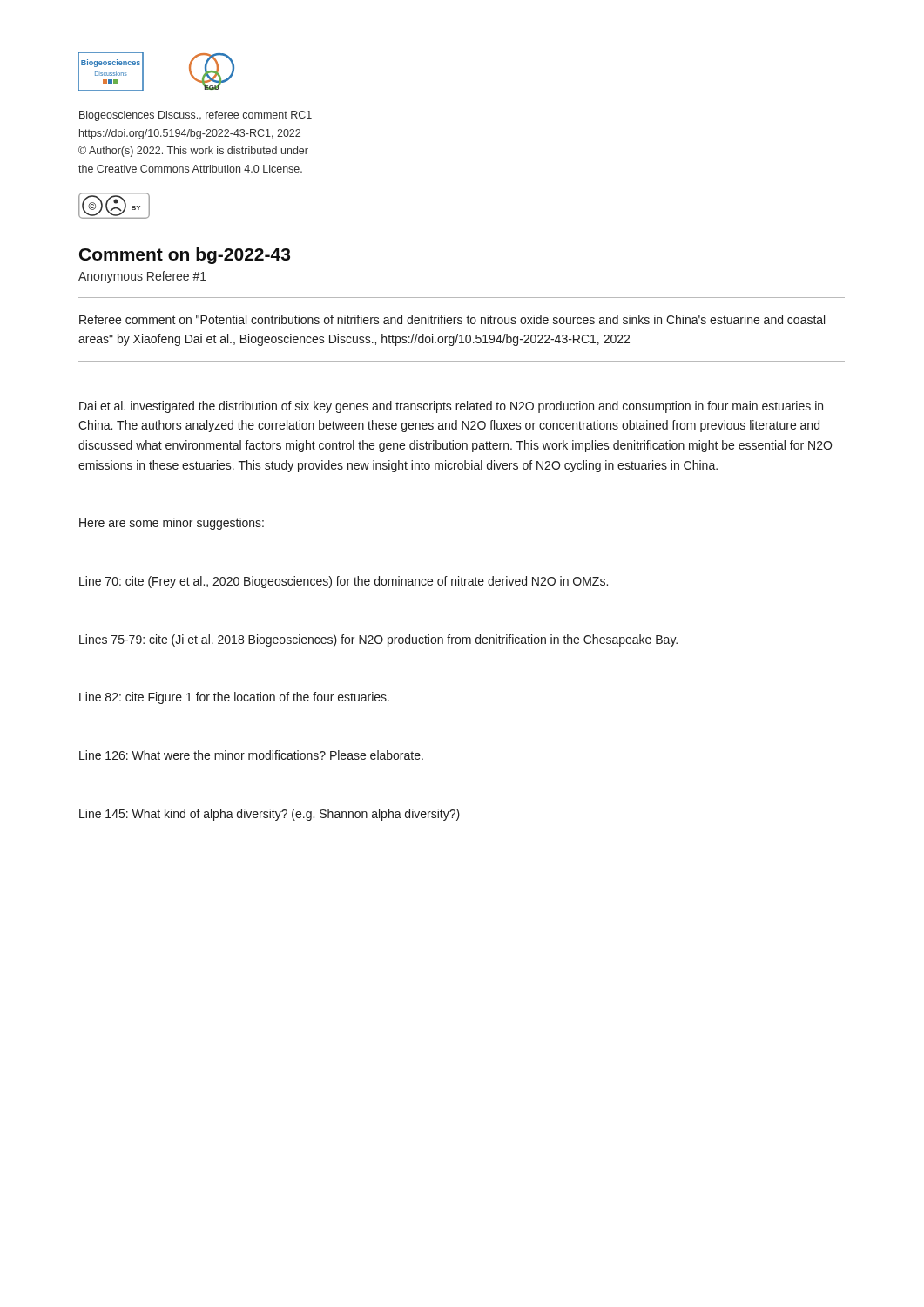This screenshot has width=924, height=1307.
Task: Point to the block beginning "Biogeosciences Discuss., referee comment RC1 https://doi.org/10.5194/bg-2022-43-RC1, 2022 ©"
Action: coord(195,142)
